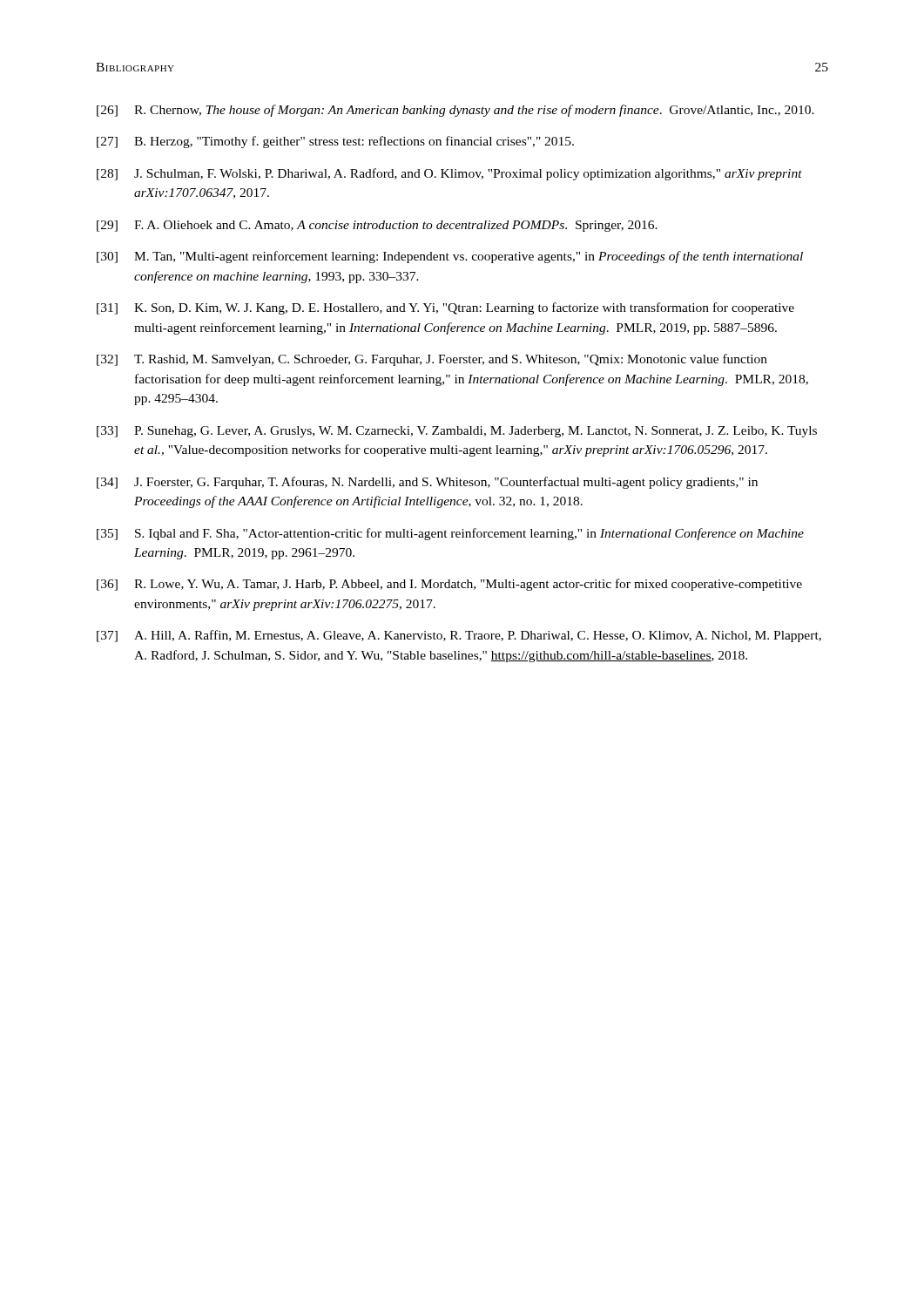The image size is (924, 1307).
Task: Click on the region starting "[32] T. Rashid, M. Samvelyan,"
Action: pos(462,379)
